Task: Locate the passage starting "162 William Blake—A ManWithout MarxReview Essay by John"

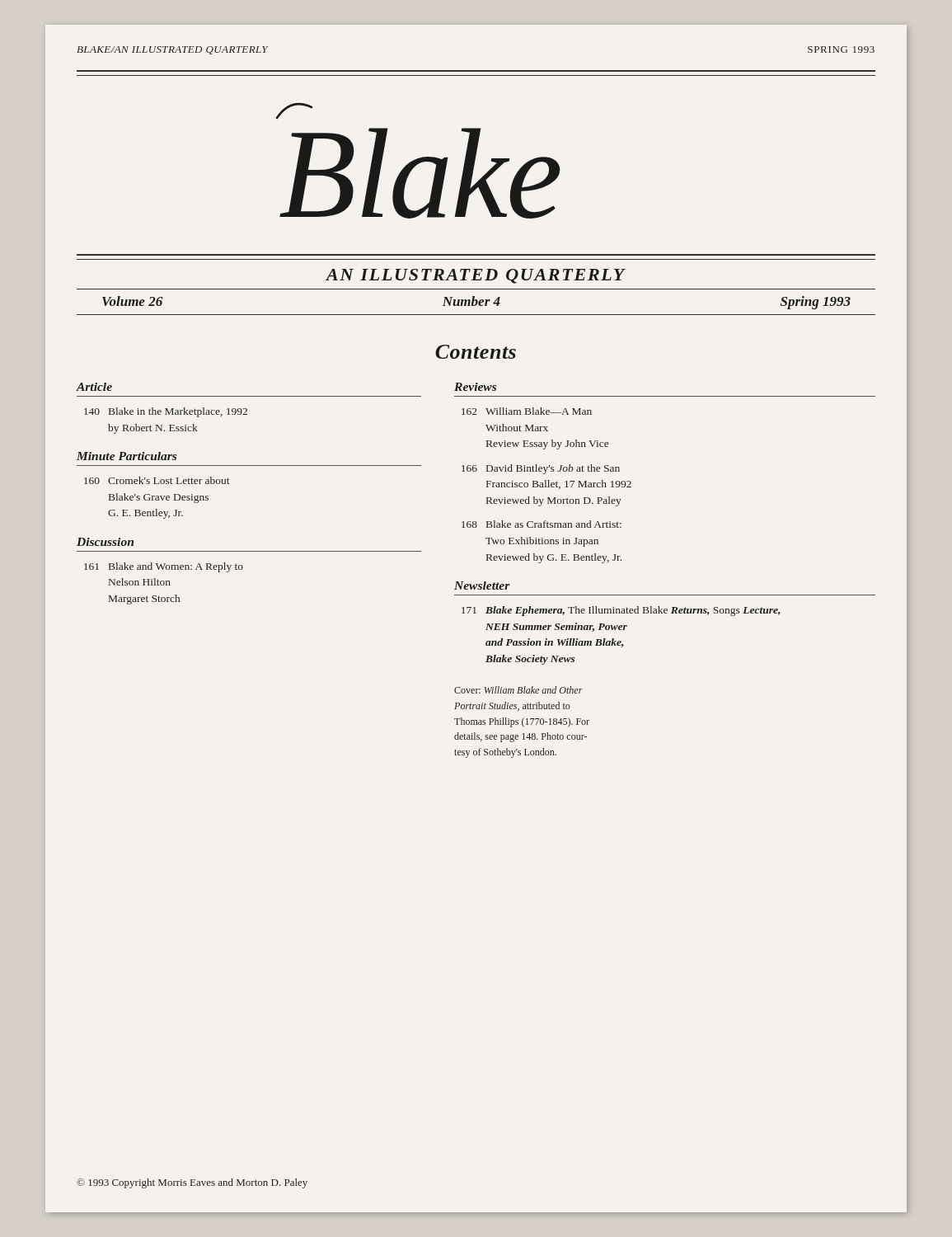Action: [x=527, y=411]
